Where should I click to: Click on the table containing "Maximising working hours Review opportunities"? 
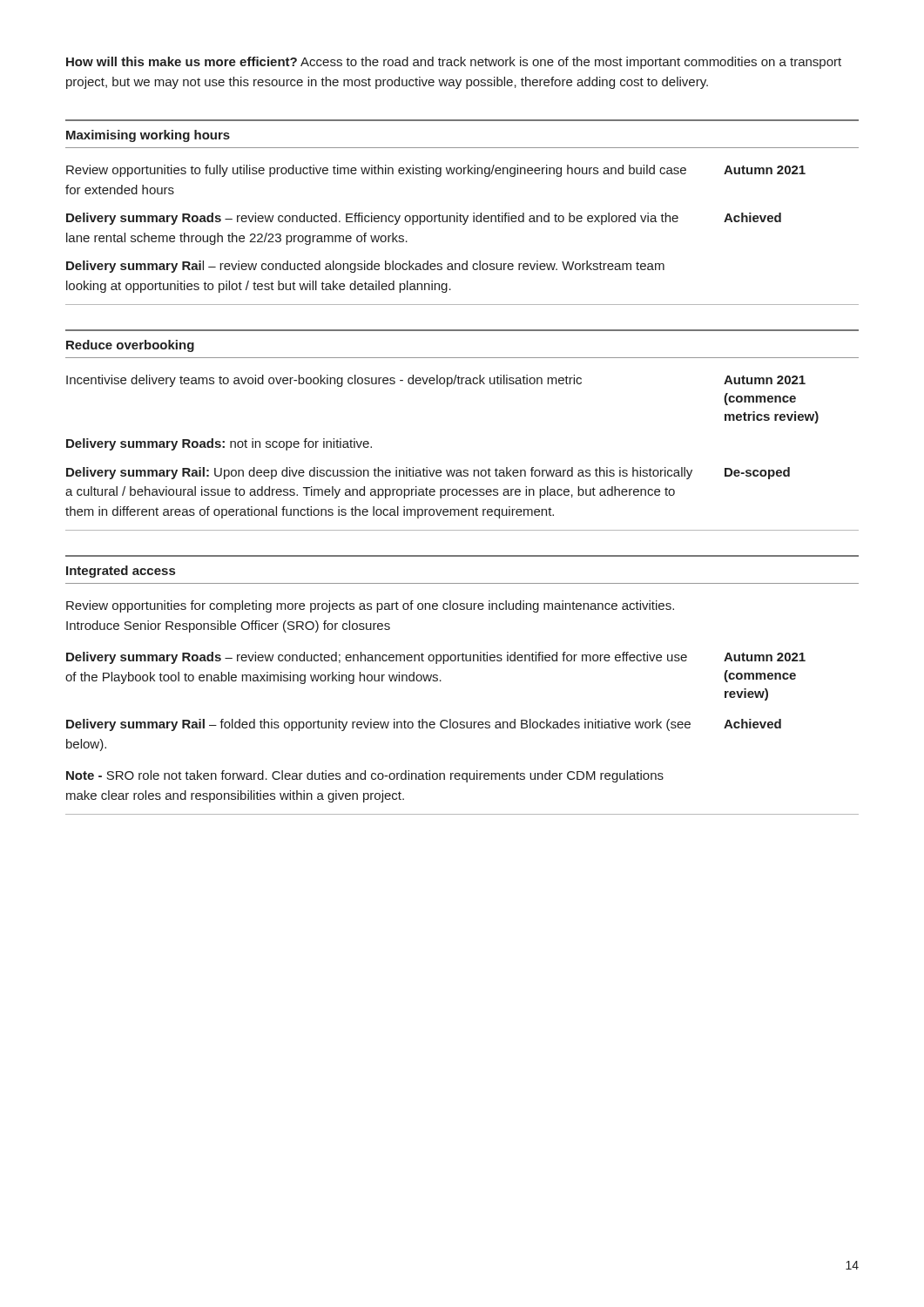click(462, 212)
